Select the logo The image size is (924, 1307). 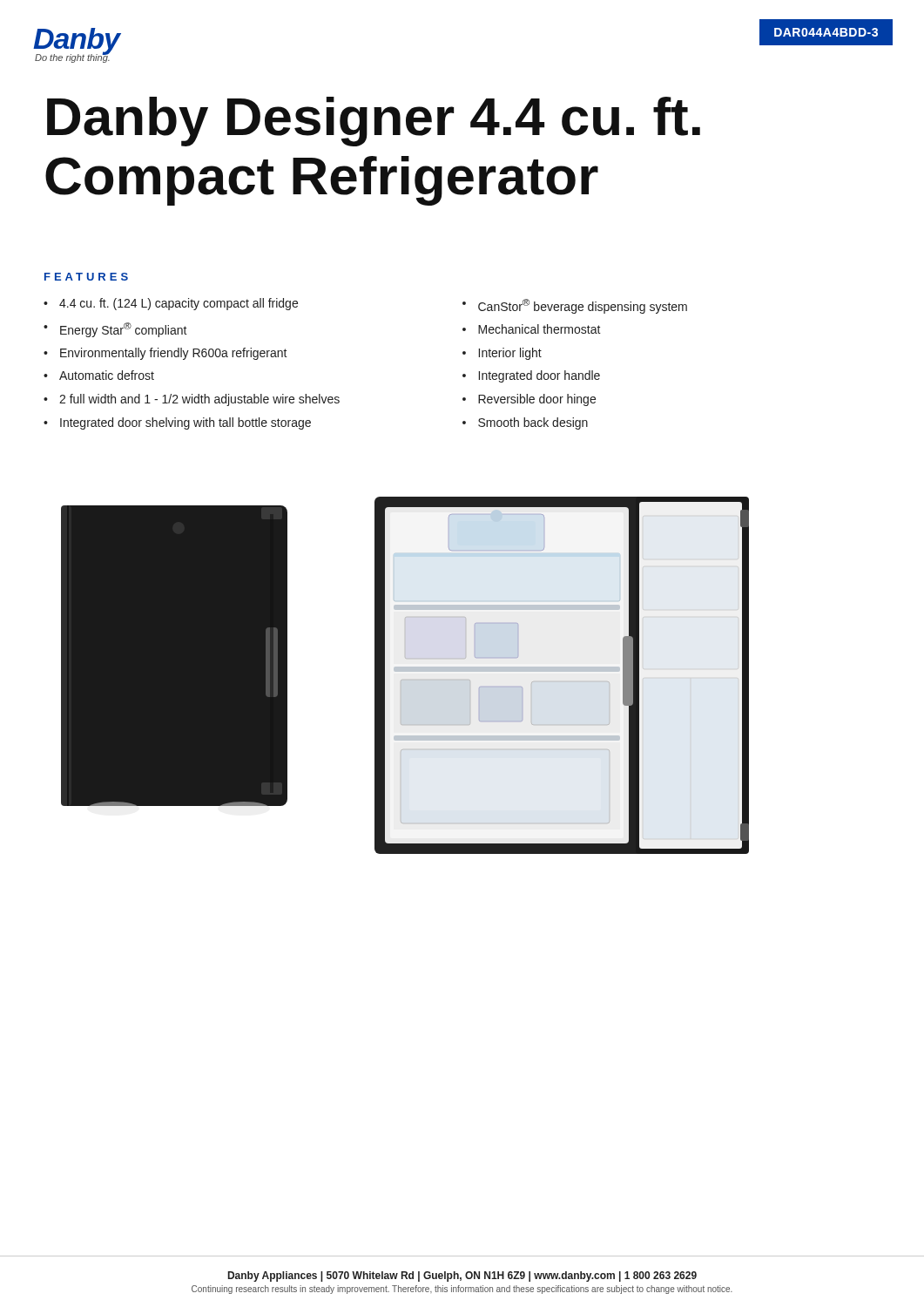(x=88, y=42)
